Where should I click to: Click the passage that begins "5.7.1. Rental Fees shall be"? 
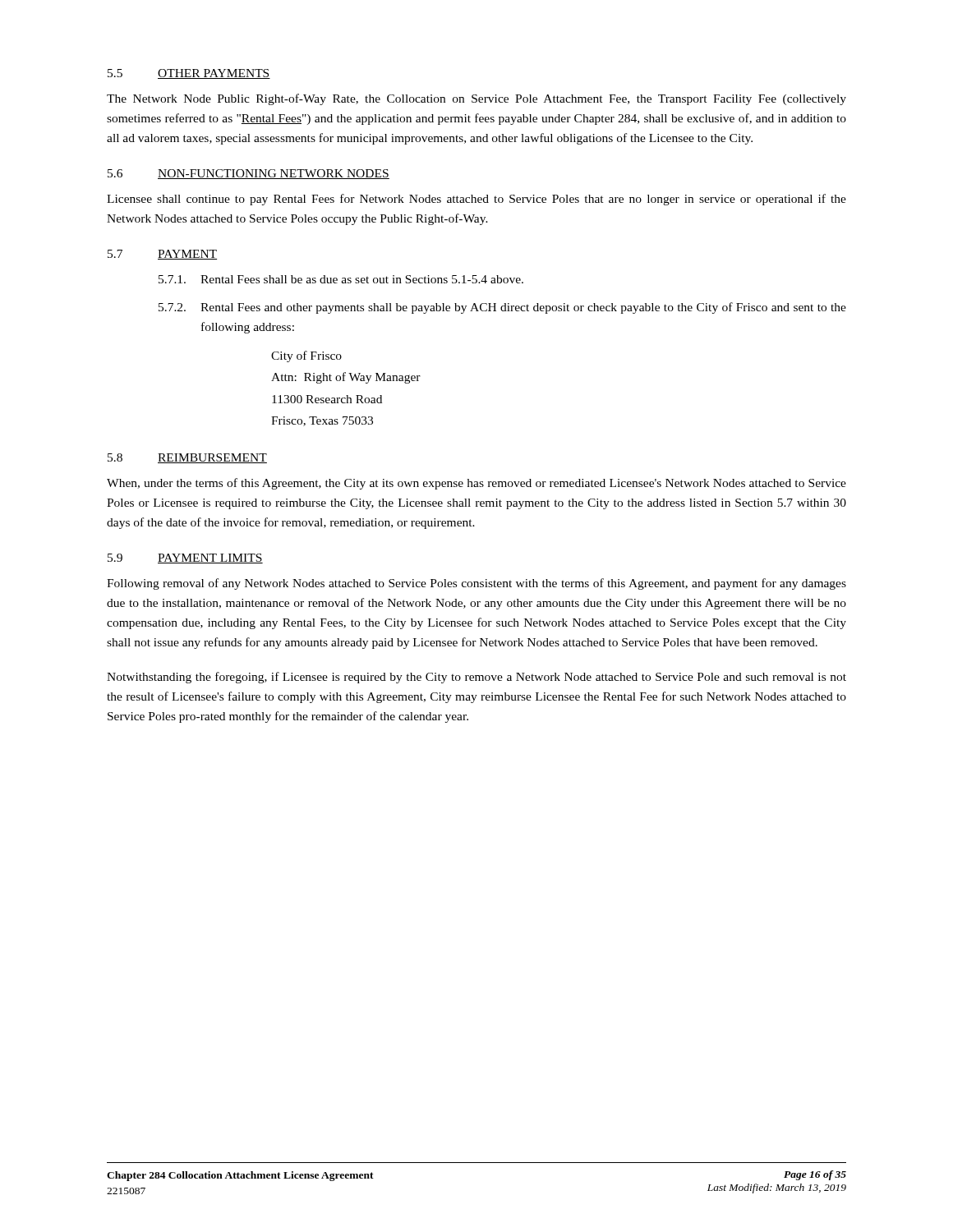502,279
